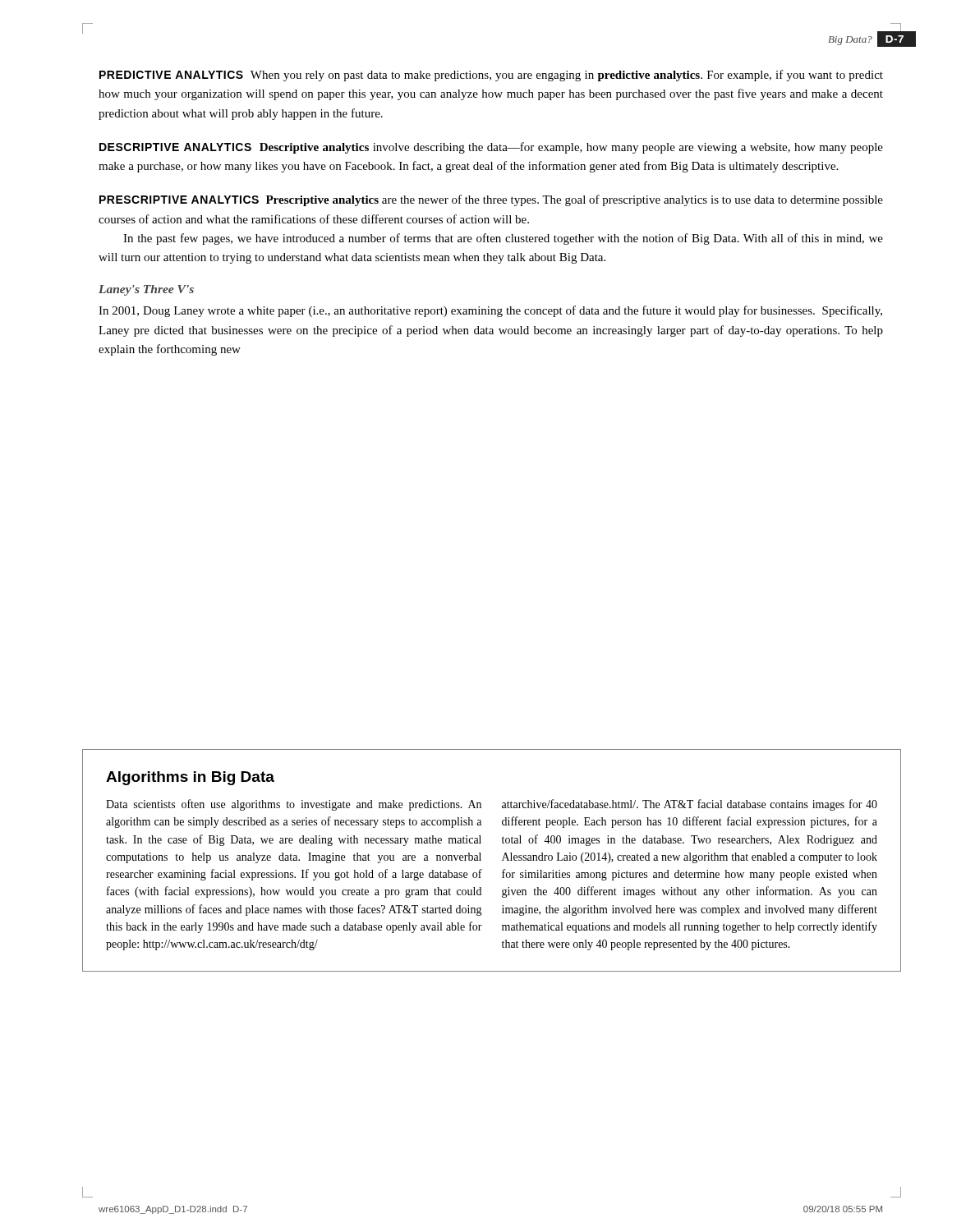Viewport: 975px width, 1232px height.
Task: Where is the passage that starts "Algorithms in Big Data Data"?
Action: pyautogui.click(x=492, y=860)
